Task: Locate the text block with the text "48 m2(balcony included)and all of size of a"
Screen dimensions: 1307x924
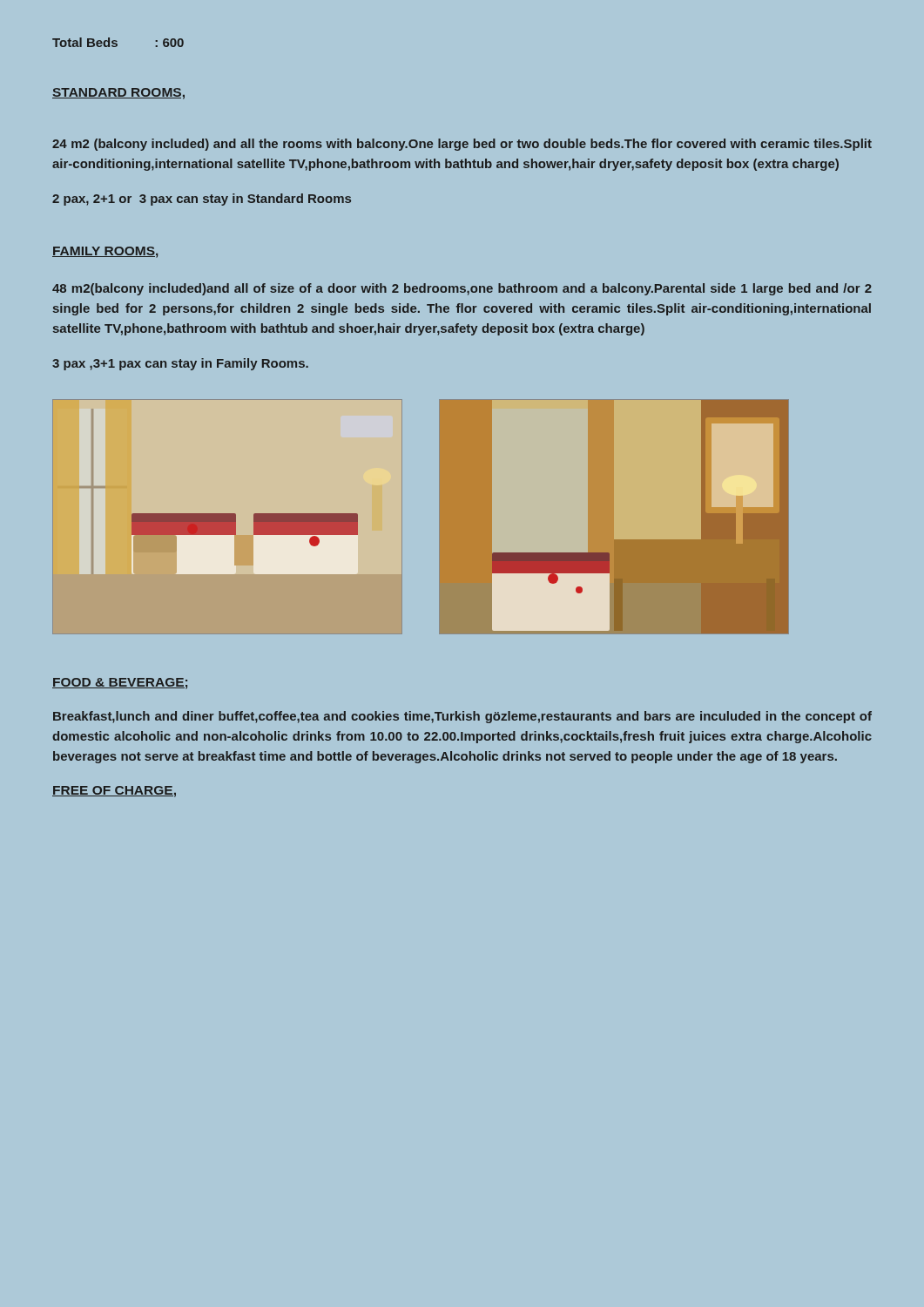Action: 462,308
